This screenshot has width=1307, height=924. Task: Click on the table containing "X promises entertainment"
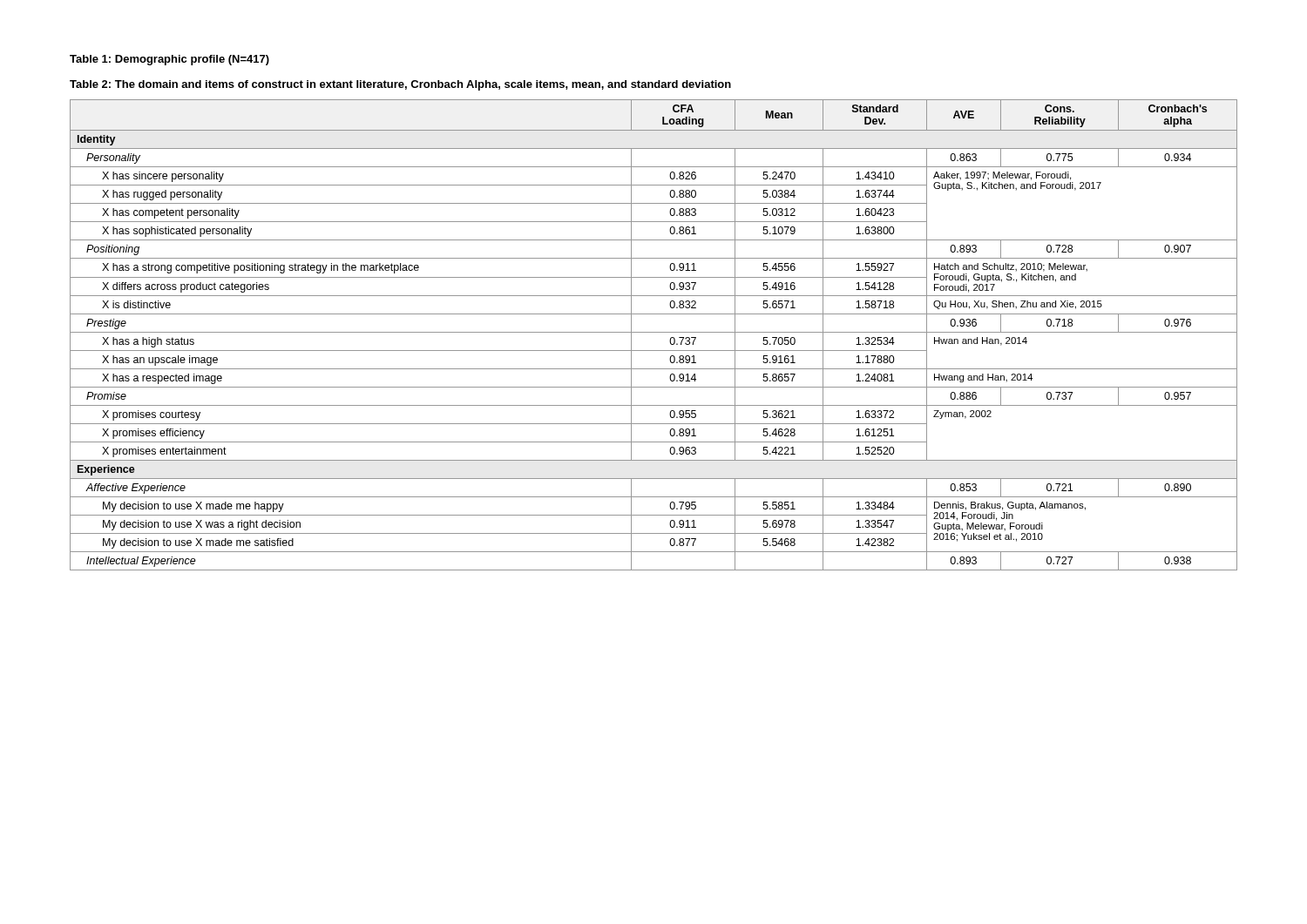pos(654,335)
